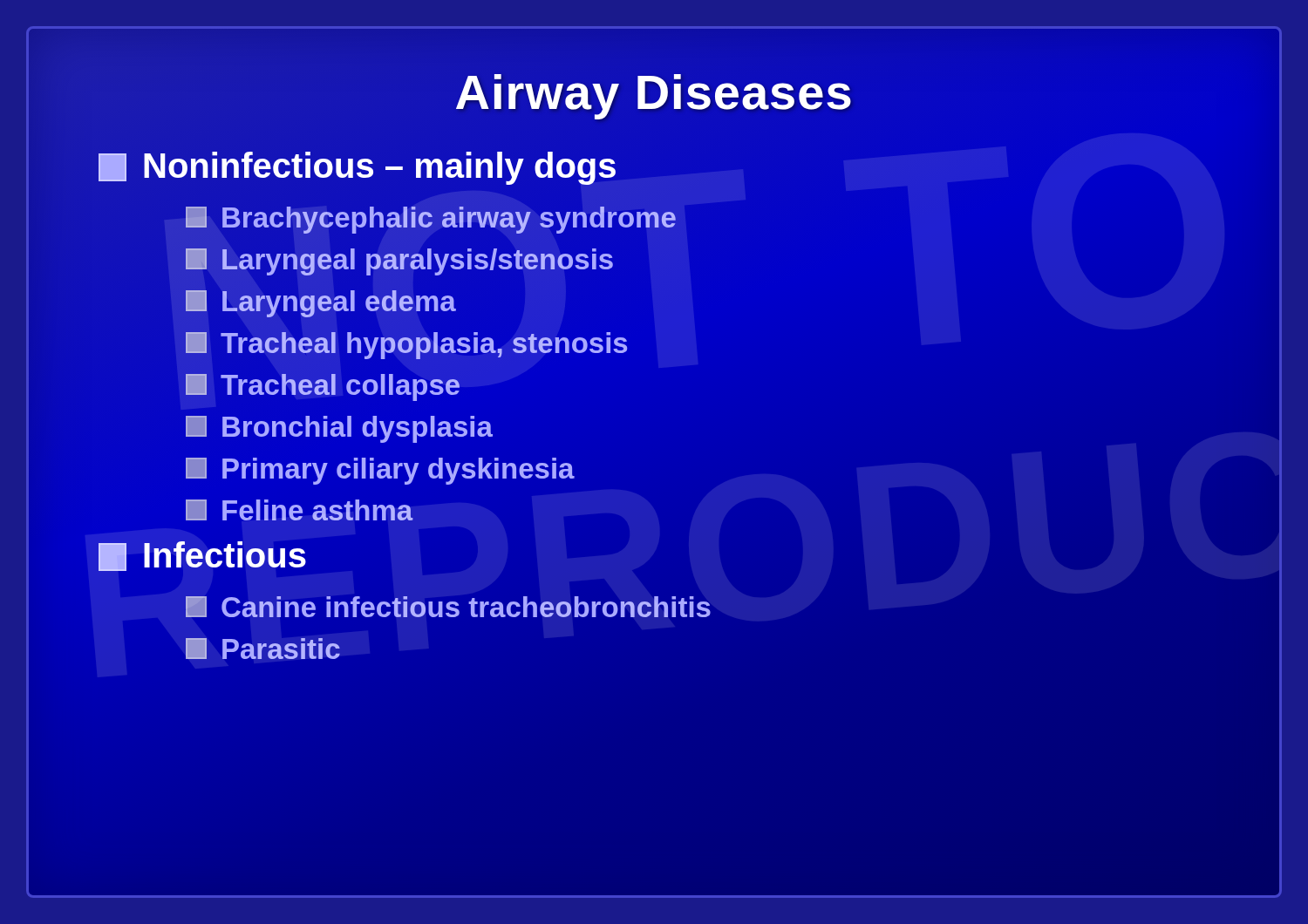Navigate to the text block starting "Canine infectious tracheobronchitis"
The height and width of the screenshot is (924, 1308).
tap(449, 608)
